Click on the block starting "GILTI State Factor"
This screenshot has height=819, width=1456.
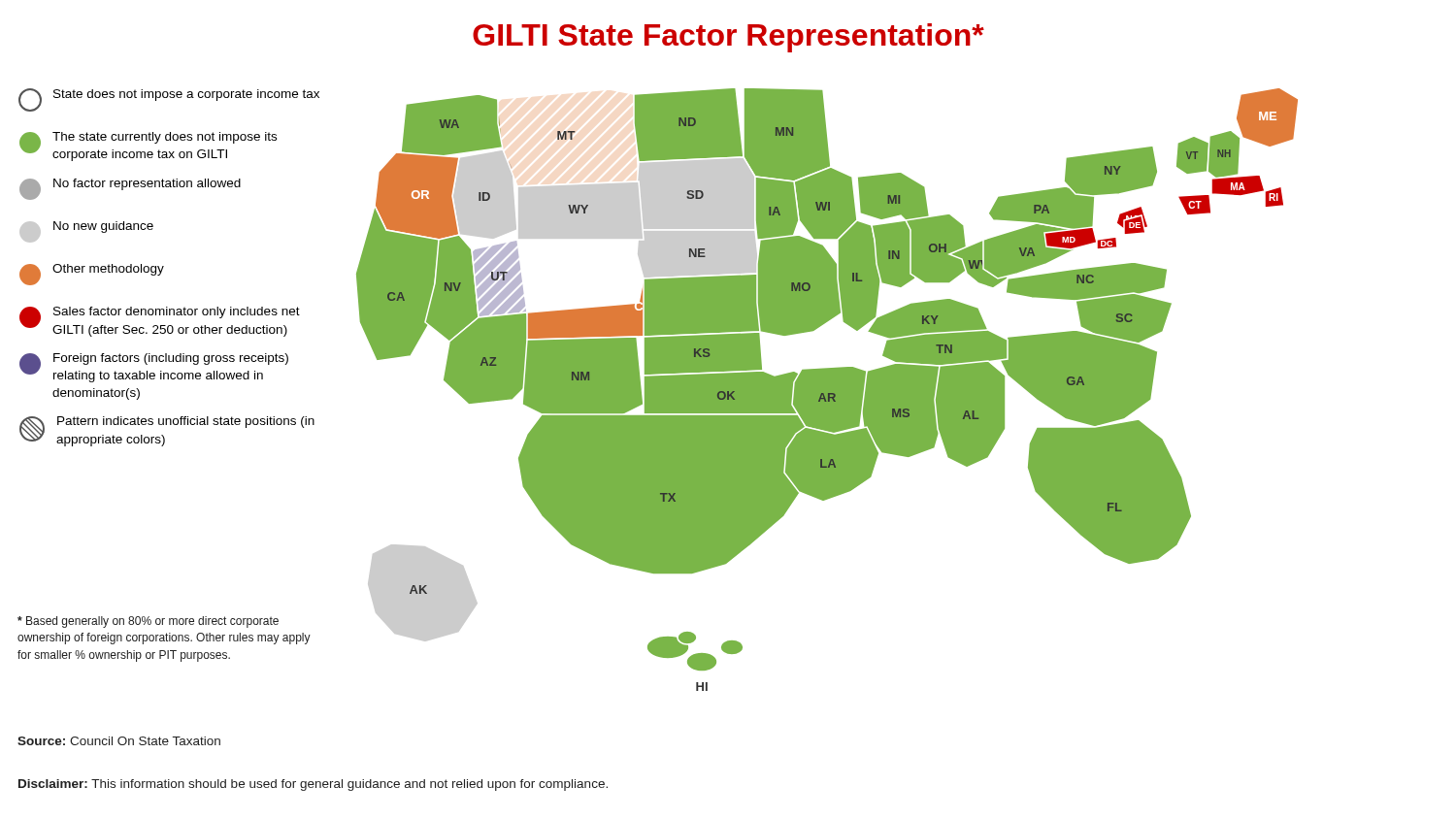pos(728,35)
